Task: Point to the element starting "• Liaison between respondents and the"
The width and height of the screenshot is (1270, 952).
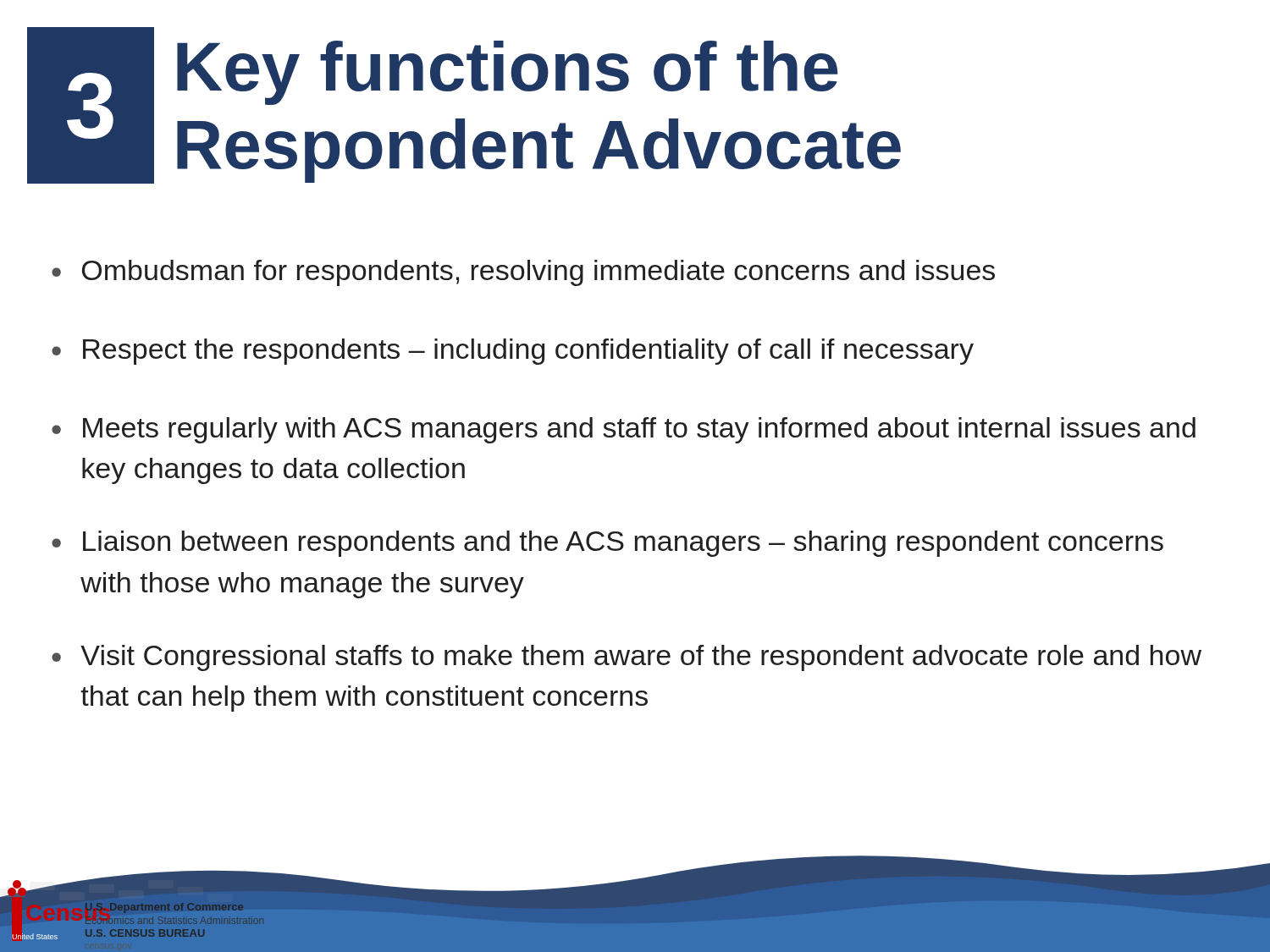Action: pyautogui.click(x=635, y=562)
